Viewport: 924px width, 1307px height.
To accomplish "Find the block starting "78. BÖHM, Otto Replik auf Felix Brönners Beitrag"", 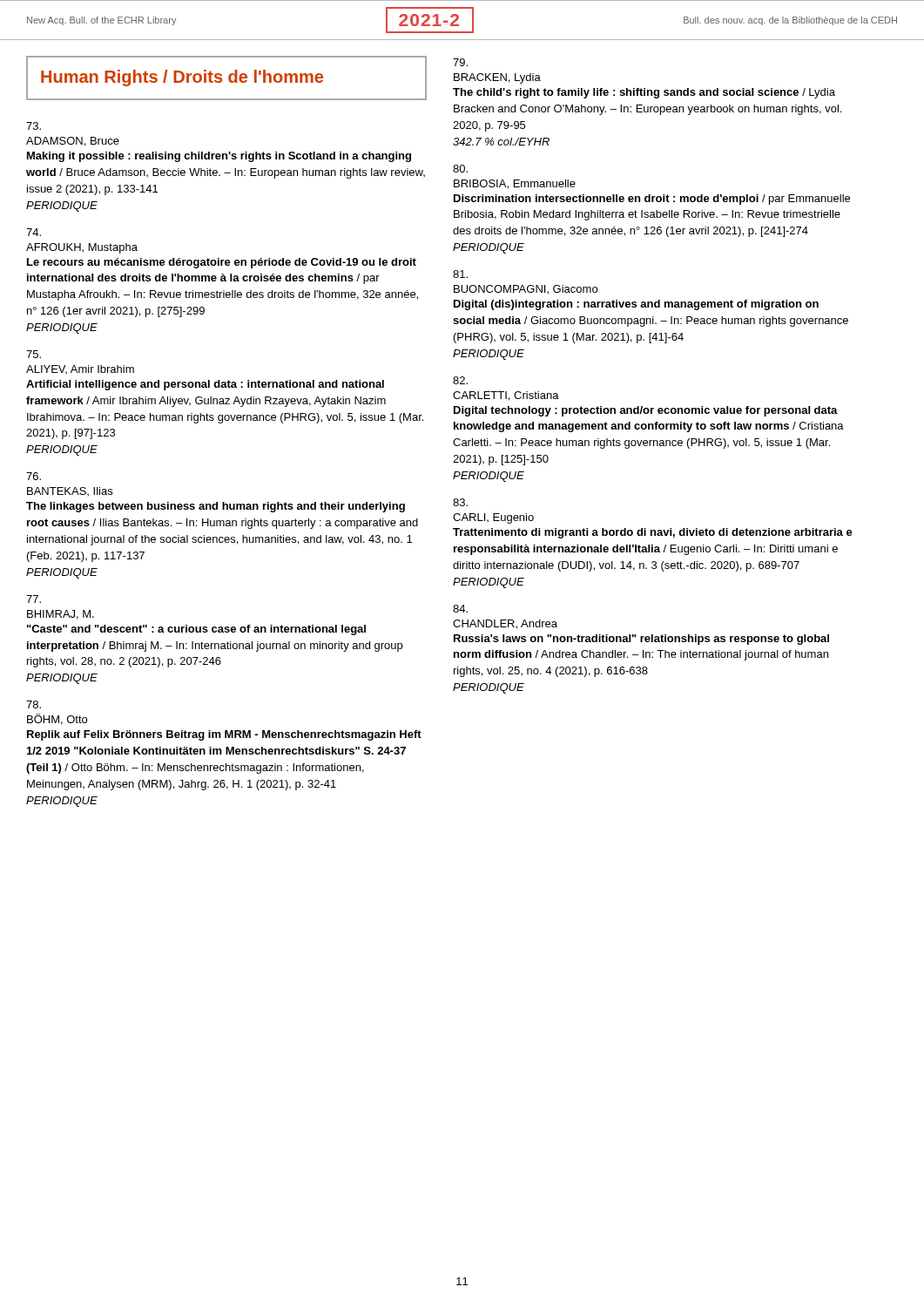I will (x=226, y=752).
